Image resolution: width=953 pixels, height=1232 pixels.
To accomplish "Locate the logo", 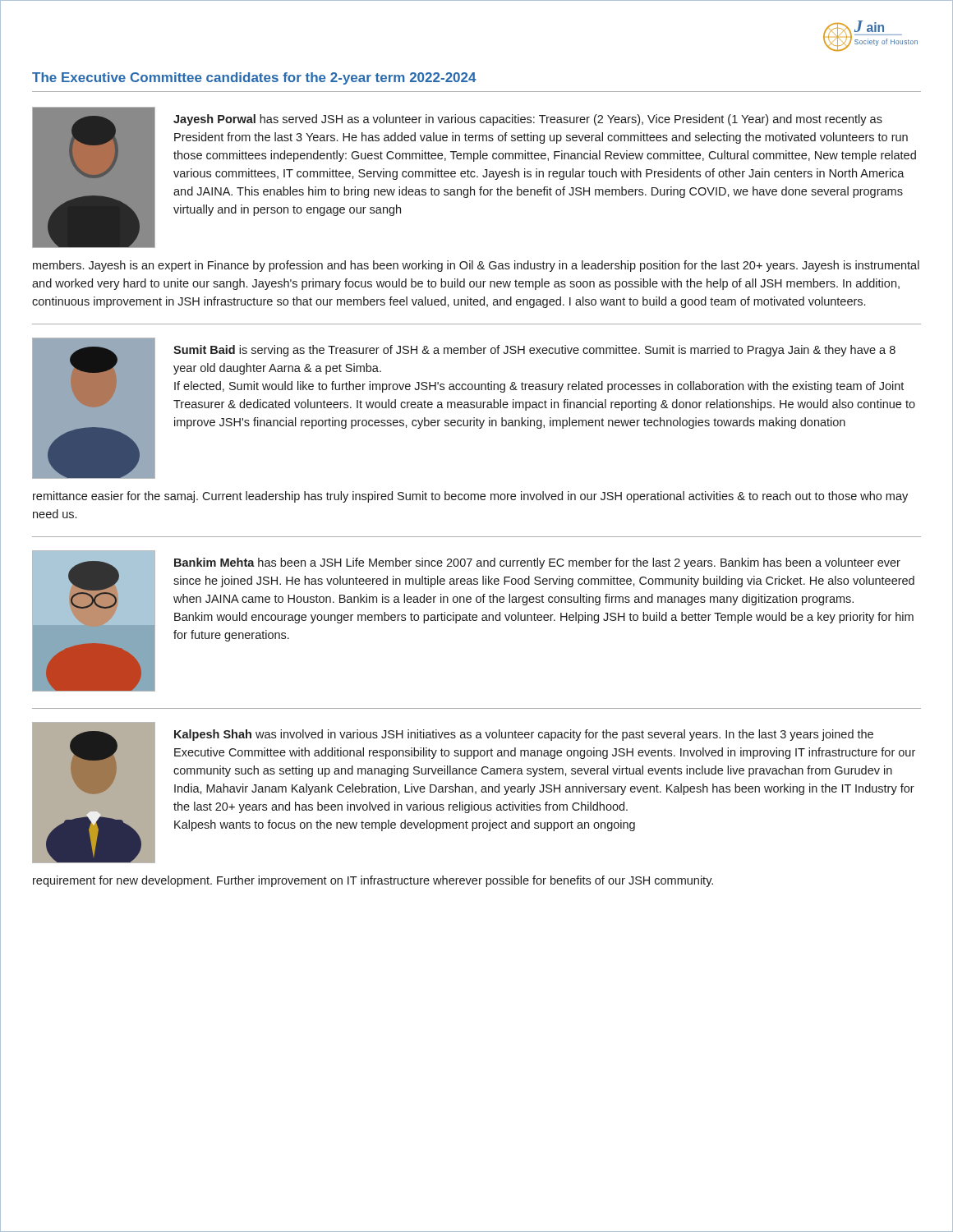I will coord(872,37).
